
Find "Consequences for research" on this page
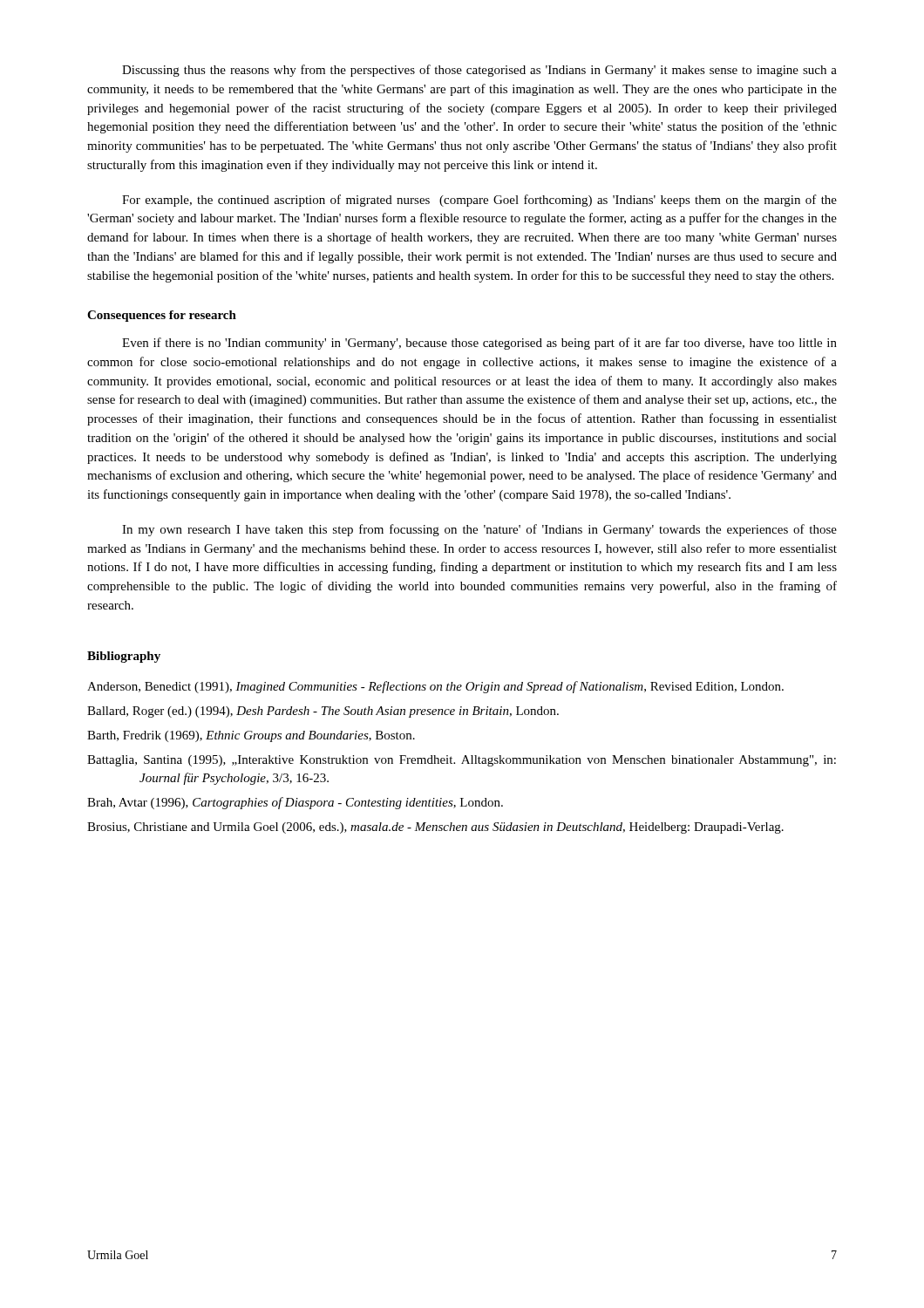pos(162,315)
